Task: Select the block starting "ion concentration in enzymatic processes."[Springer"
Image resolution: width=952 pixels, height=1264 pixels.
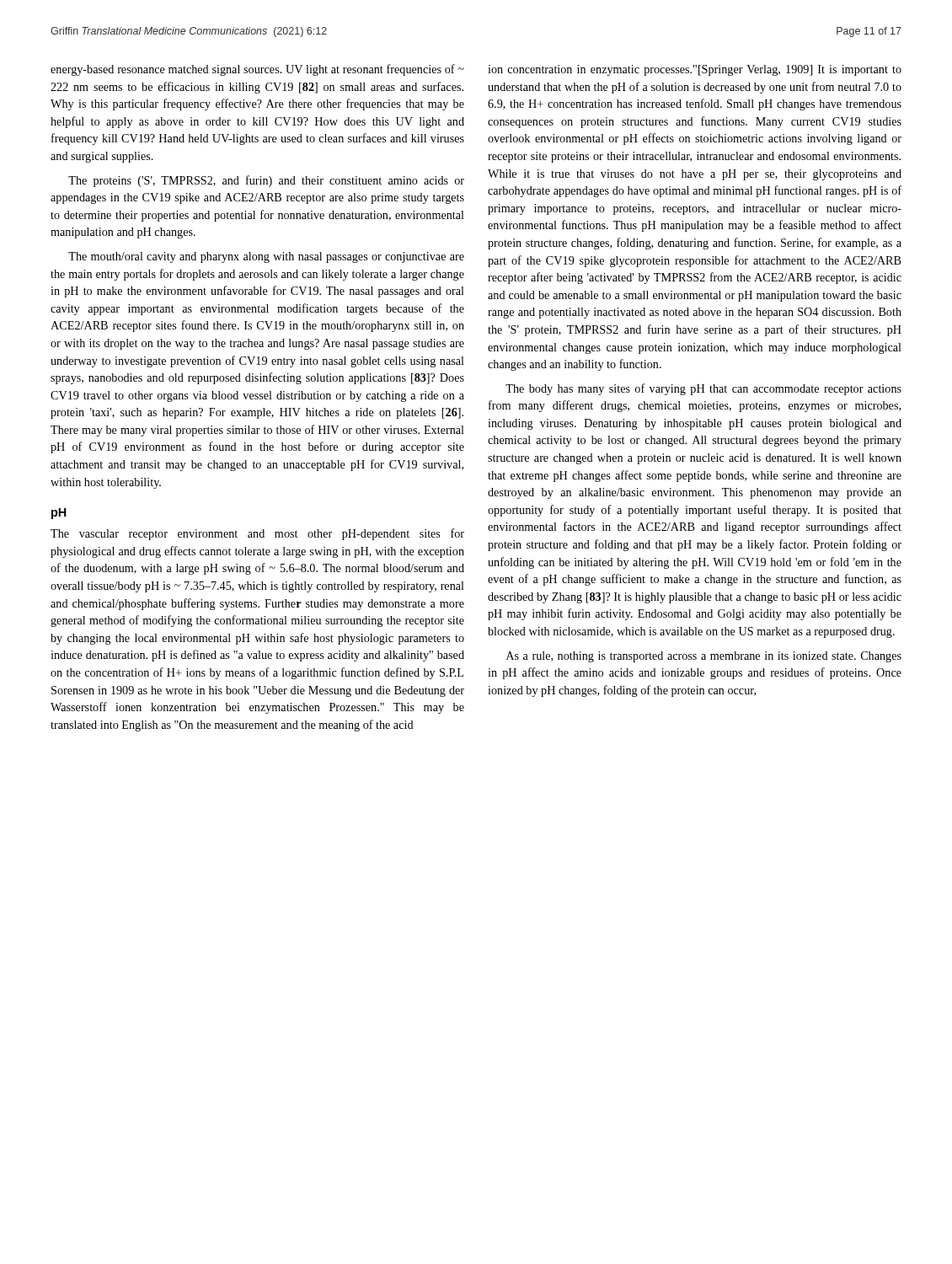Action: [695, 217]
